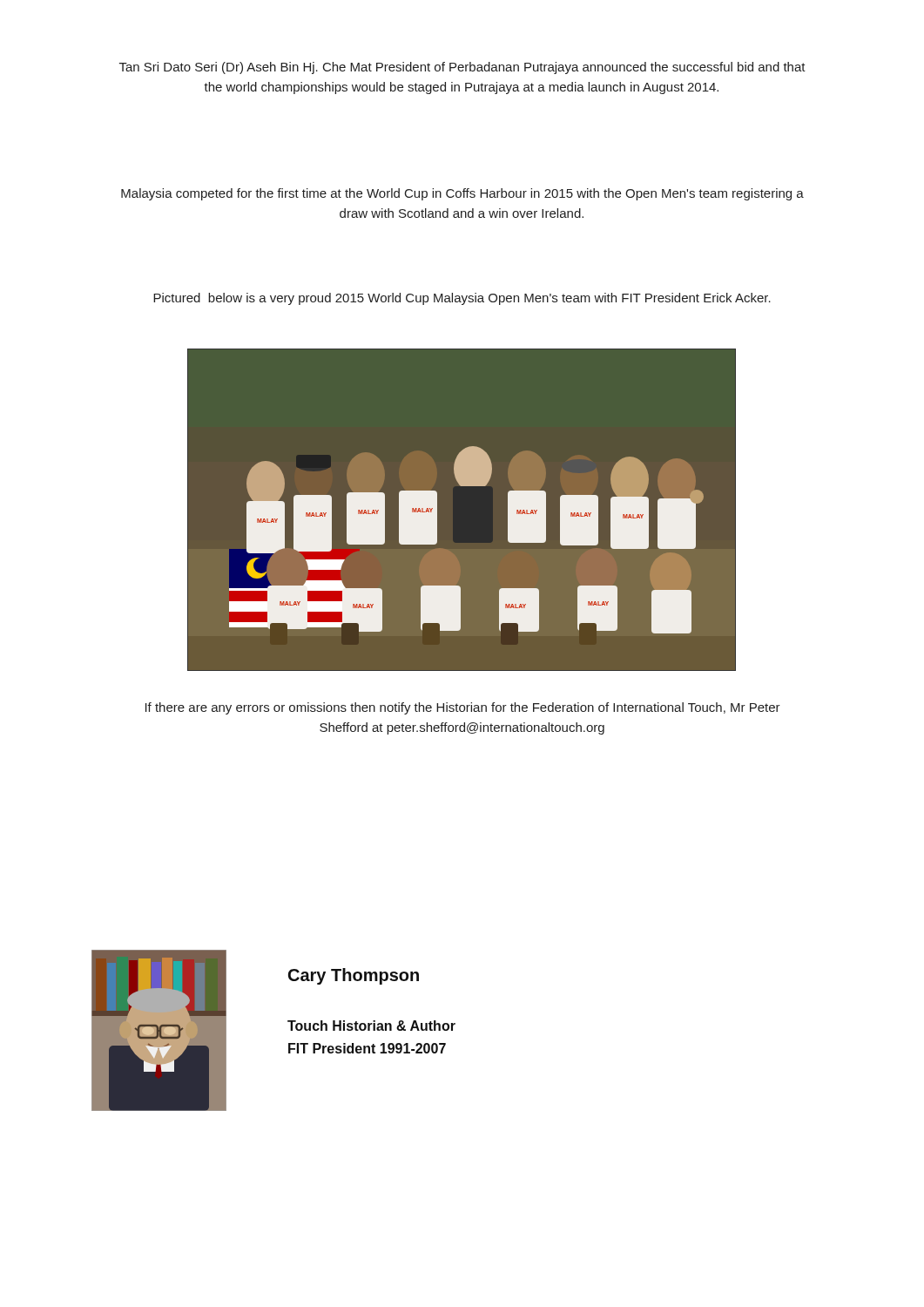Click on the text that says "Cary Thompson"
Viewport: 924px width, 1307px height.
pyautogui.click(x=354, y=975)
